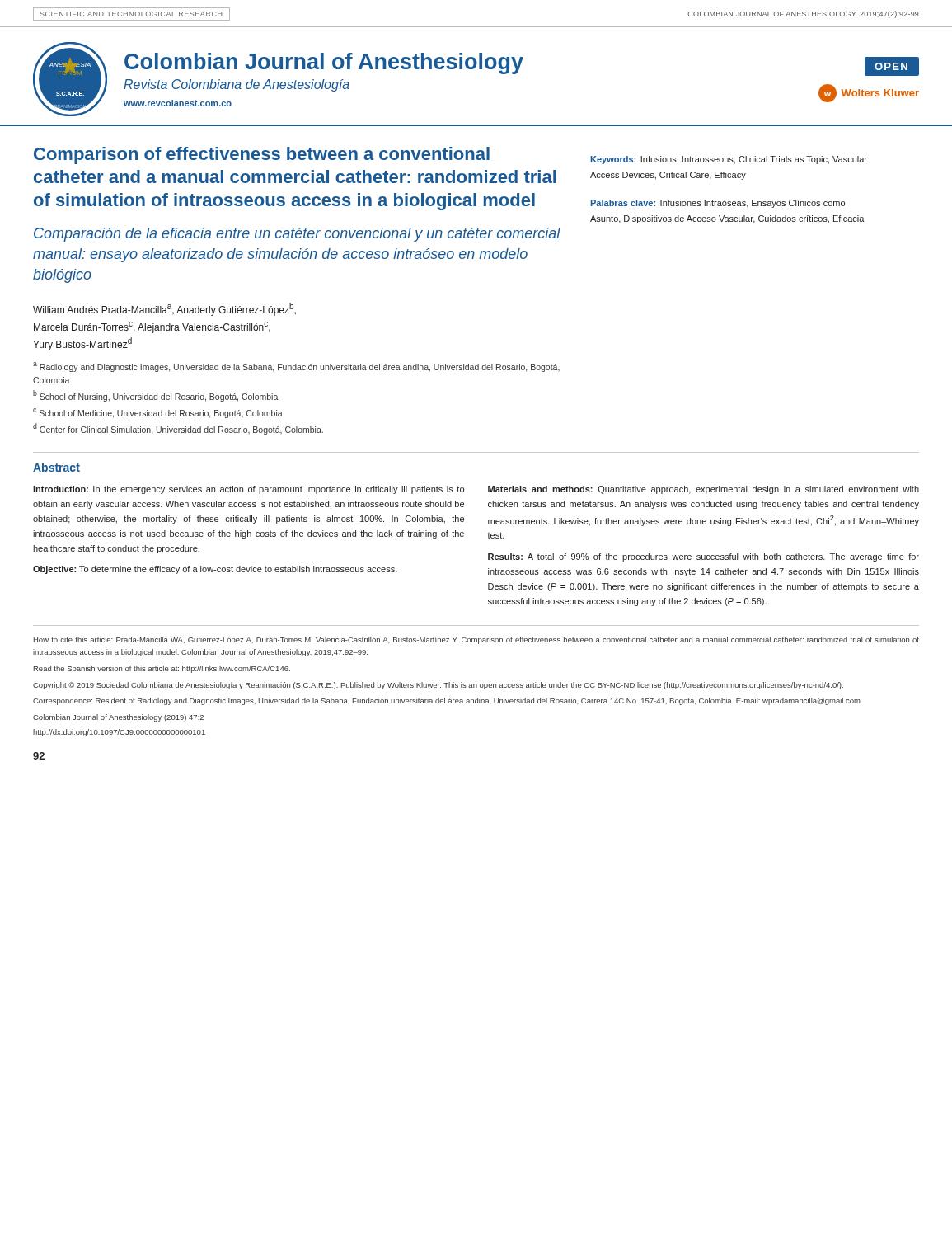The height and width of the screenshot is (1237, 952).
Task: Select the footnote that says "Correspondence: Resident of Radiology and Diagnostic Images, Universidad"
Action: click(447, 701)
